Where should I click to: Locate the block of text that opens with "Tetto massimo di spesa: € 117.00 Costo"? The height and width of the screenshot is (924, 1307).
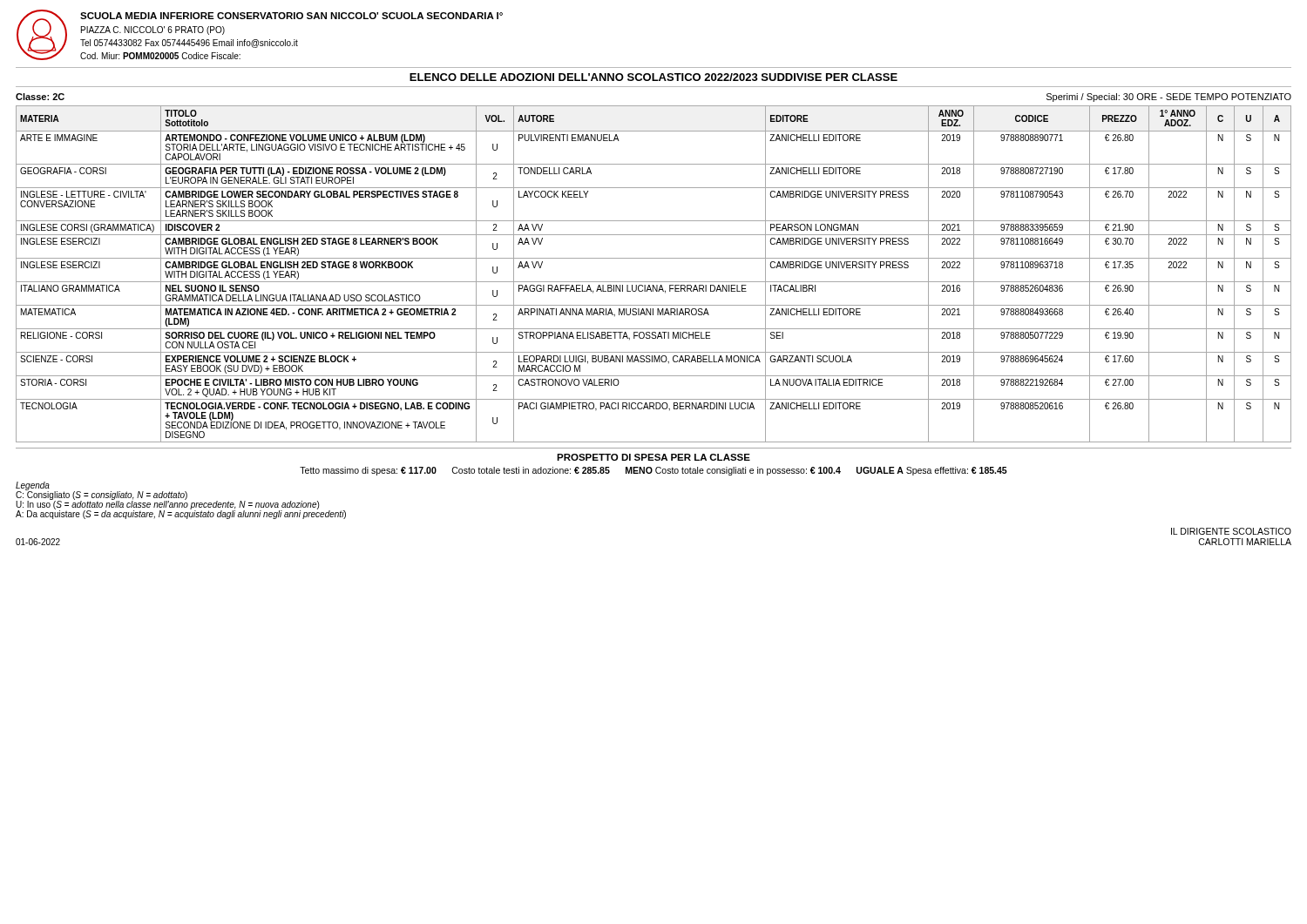pos(654,470)
